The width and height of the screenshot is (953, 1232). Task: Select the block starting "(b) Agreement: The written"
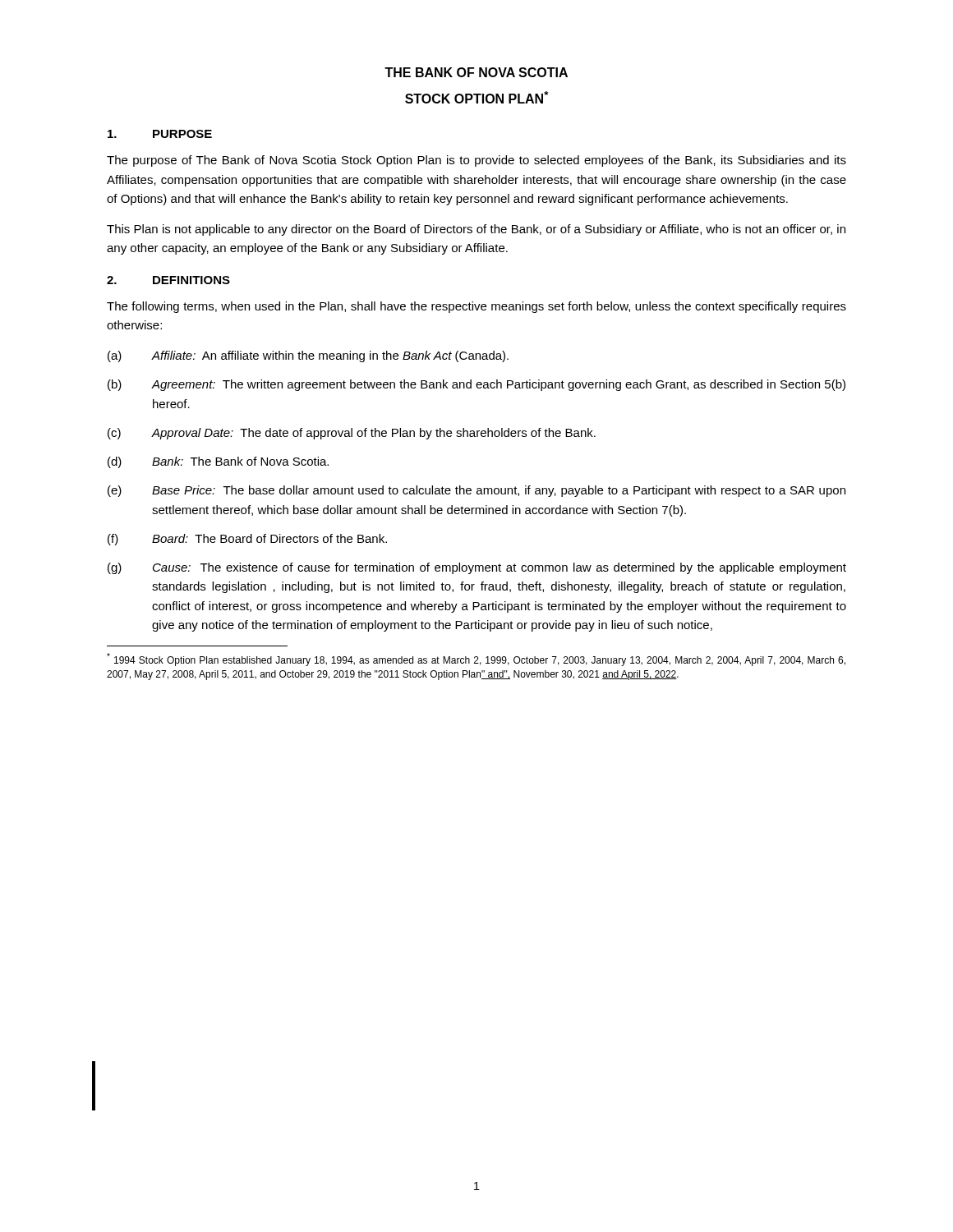coord(476,394)
